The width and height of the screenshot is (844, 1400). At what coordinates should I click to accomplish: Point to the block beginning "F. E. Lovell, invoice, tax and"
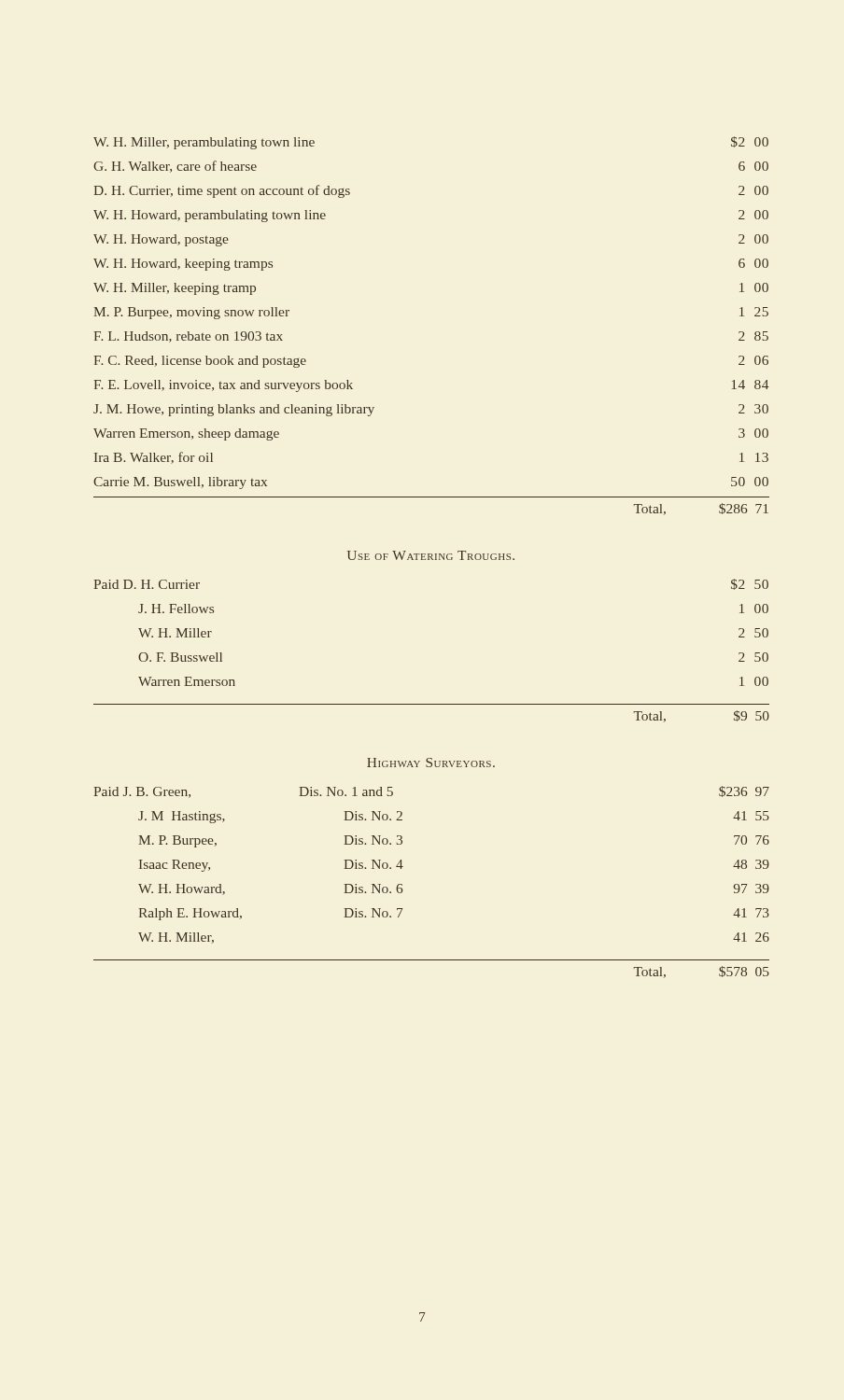[x=220, y=386]
